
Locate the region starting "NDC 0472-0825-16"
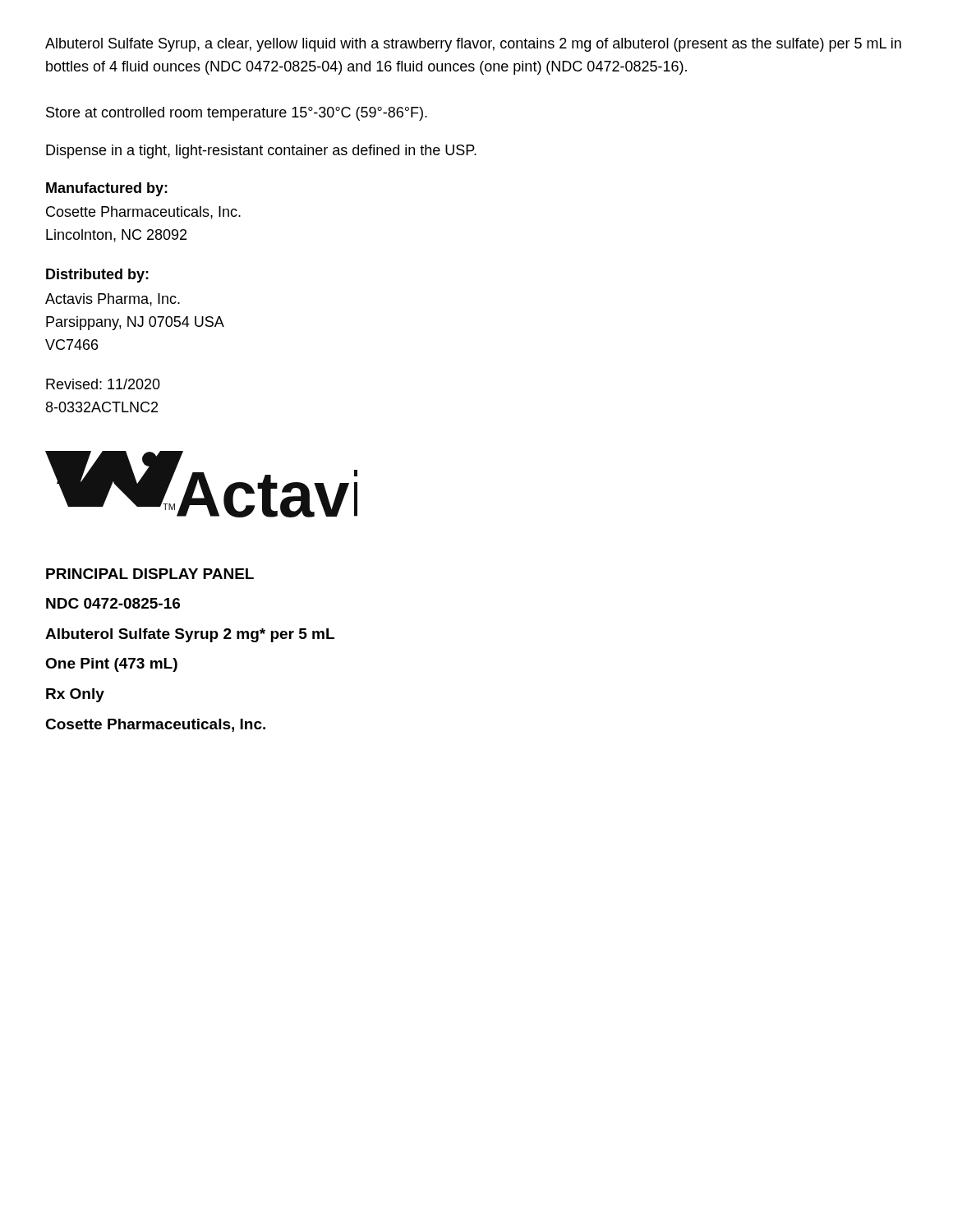[113, 603]
